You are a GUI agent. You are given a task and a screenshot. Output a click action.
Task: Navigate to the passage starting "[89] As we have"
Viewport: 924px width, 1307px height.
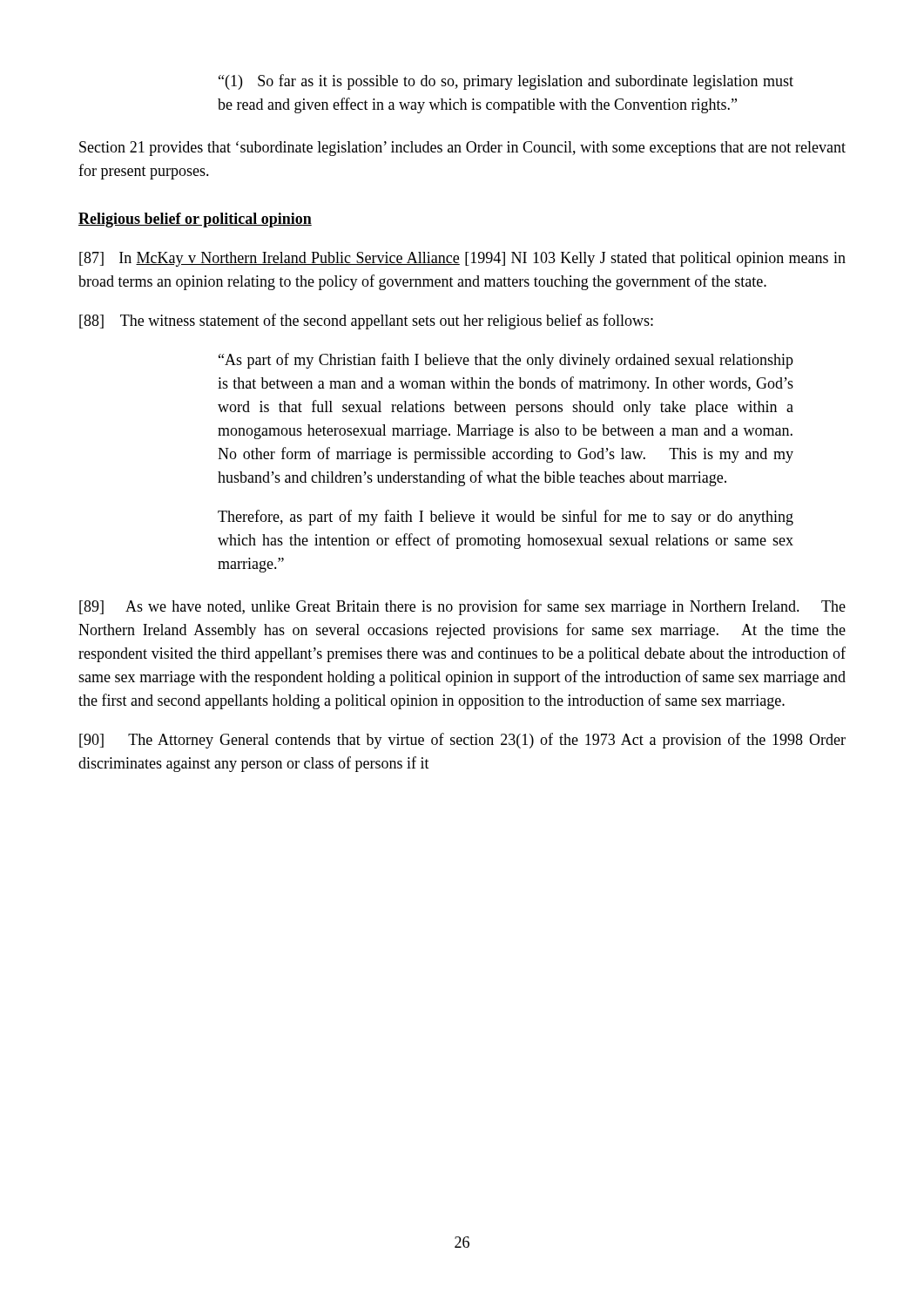pos(462,654)
